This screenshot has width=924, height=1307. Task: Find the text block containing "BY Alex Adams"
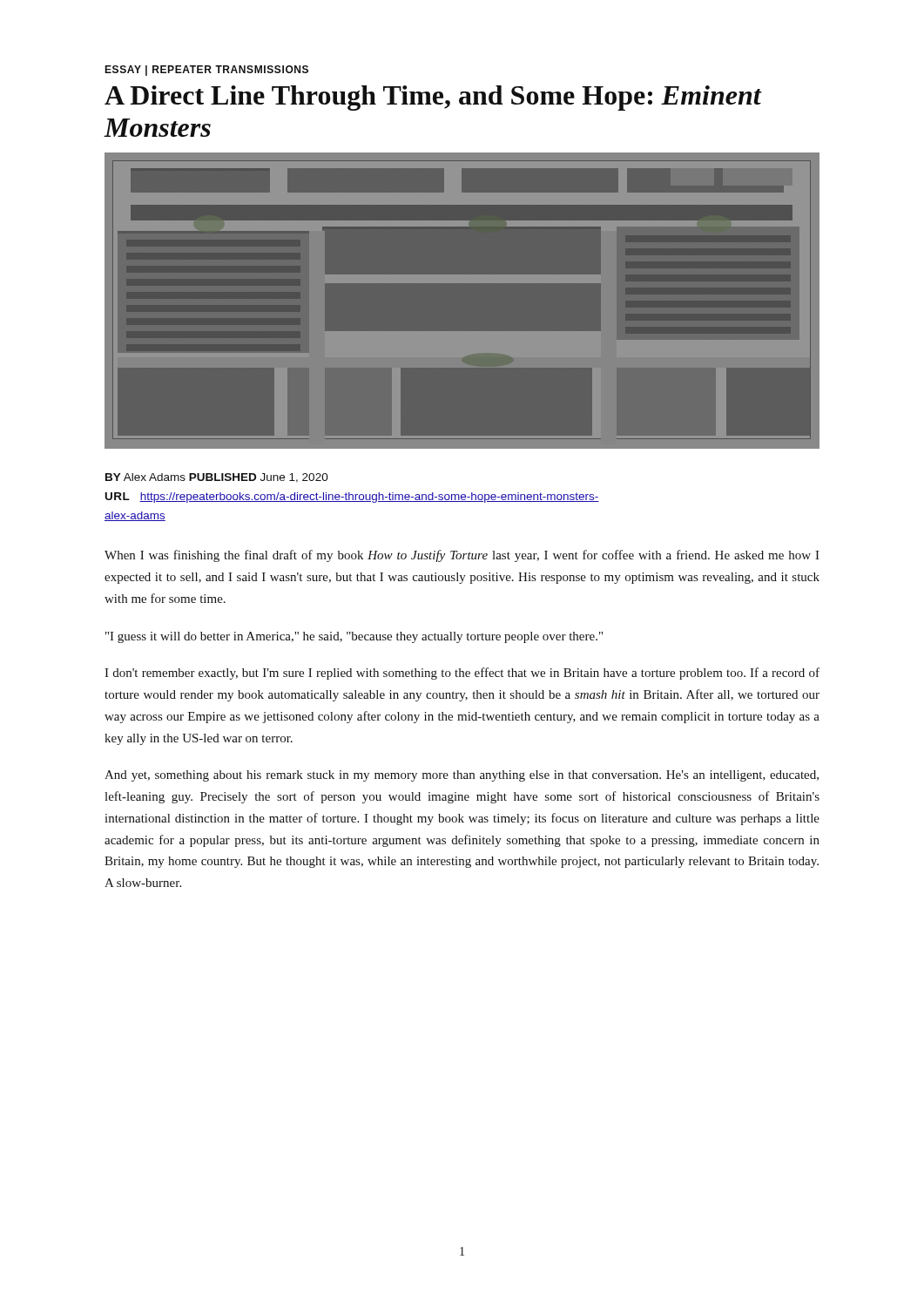352,496
